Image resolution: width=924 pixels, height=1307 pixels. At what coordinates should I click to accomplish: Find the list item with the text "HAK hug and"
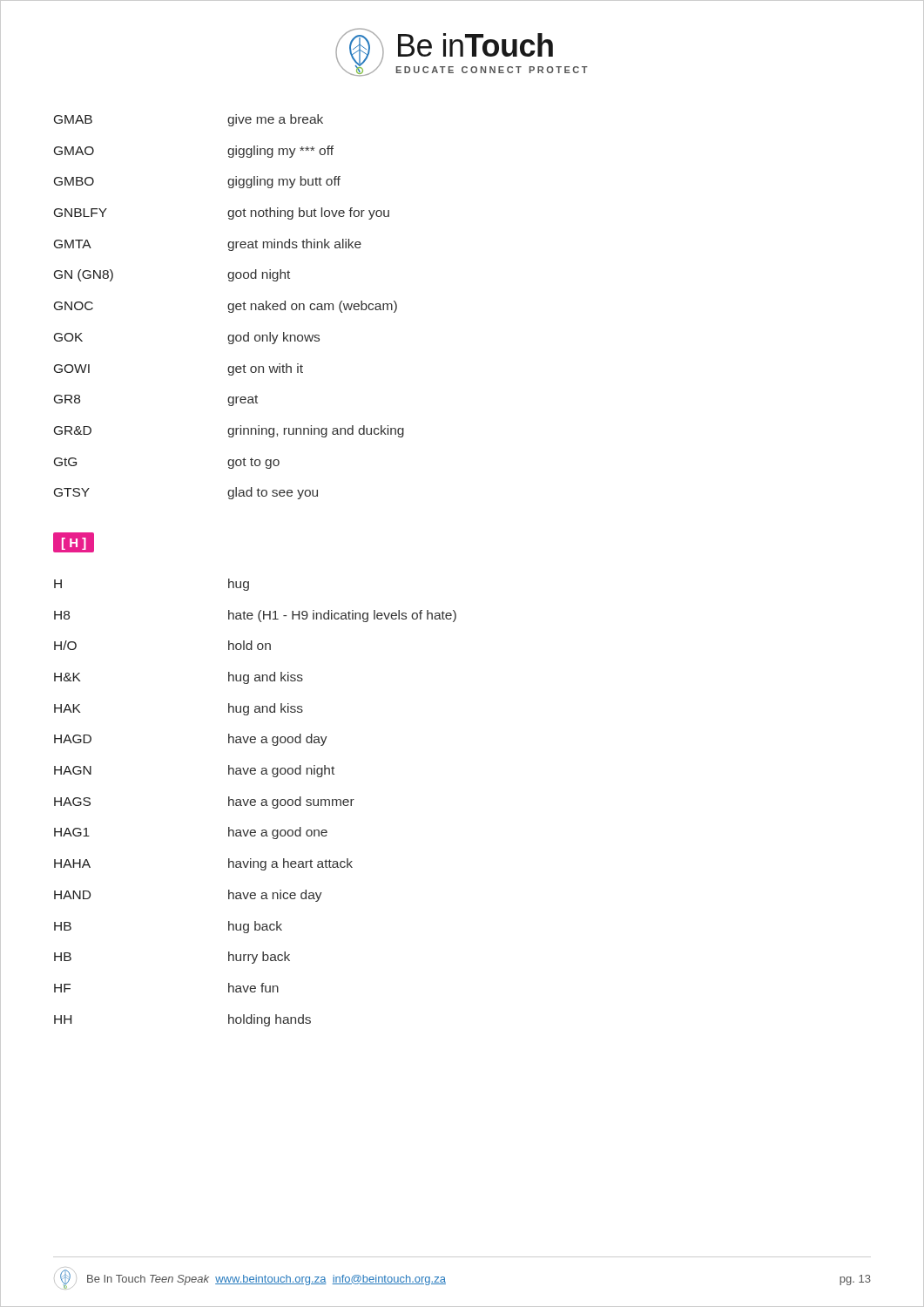[73, 709]
